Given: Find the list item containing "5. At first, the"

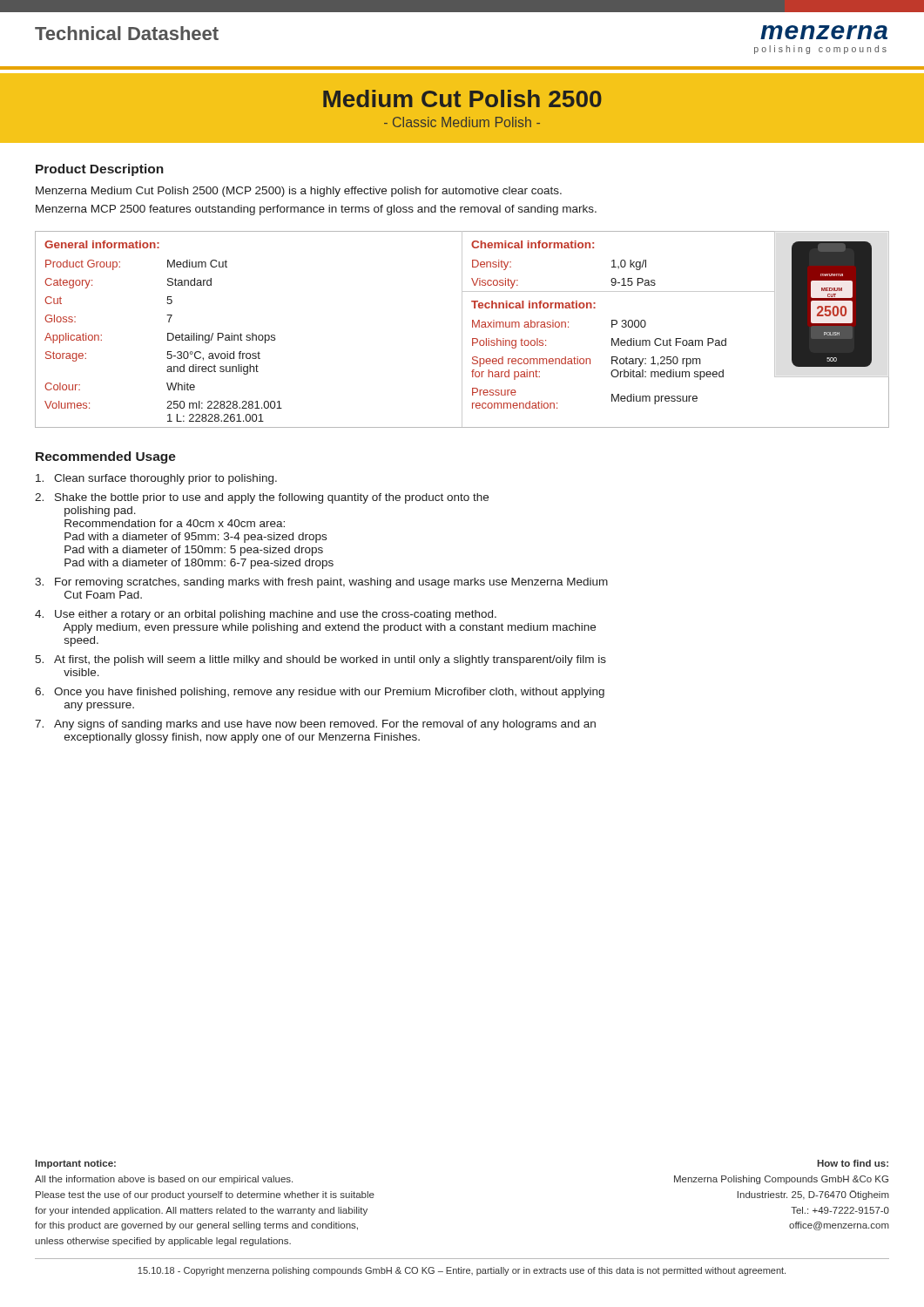Looking at the screenshot, I should click(320, 666).
